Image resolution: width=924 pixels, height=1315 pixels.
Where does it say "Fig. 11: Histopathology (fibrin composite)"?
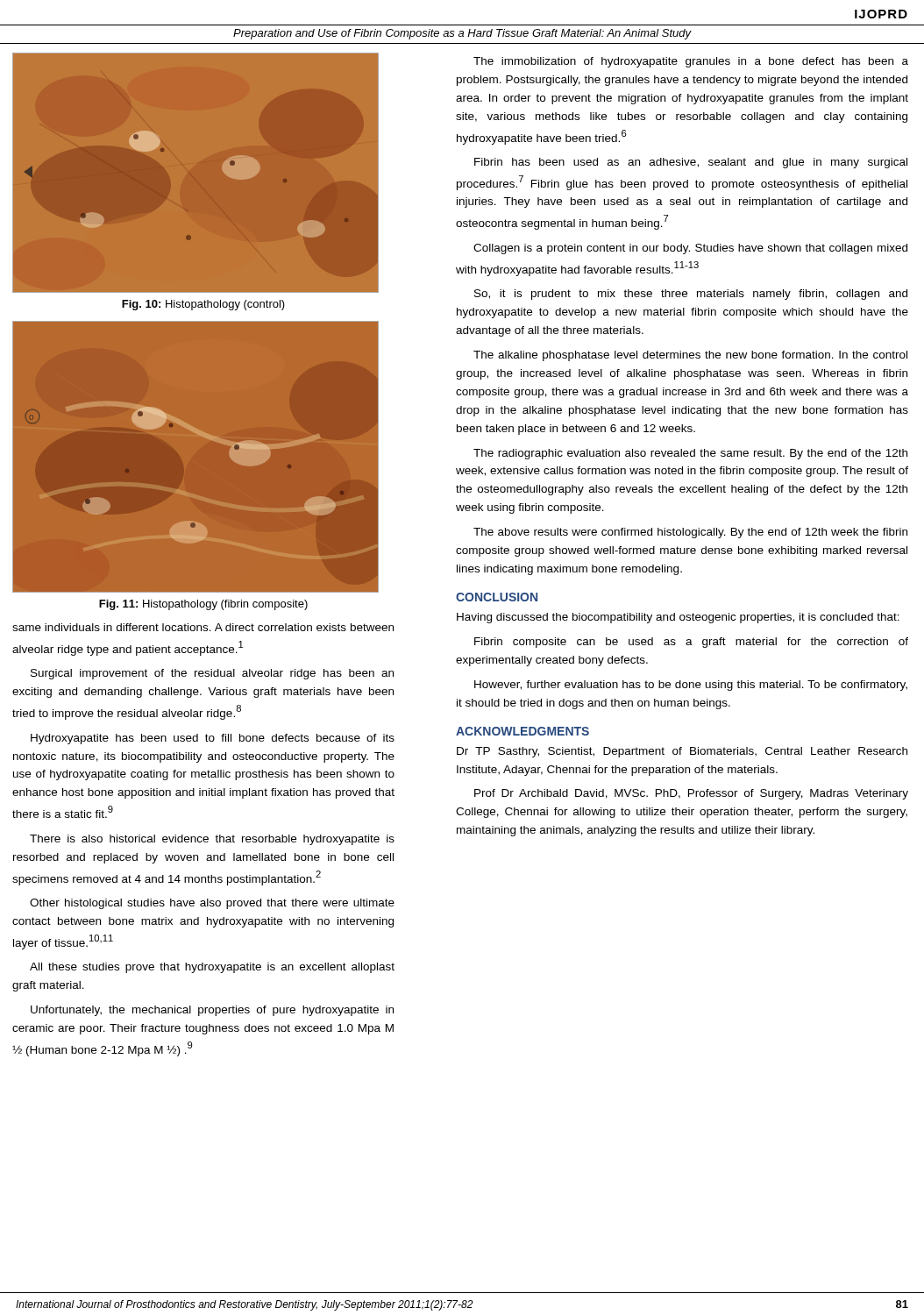coord(203,604)
